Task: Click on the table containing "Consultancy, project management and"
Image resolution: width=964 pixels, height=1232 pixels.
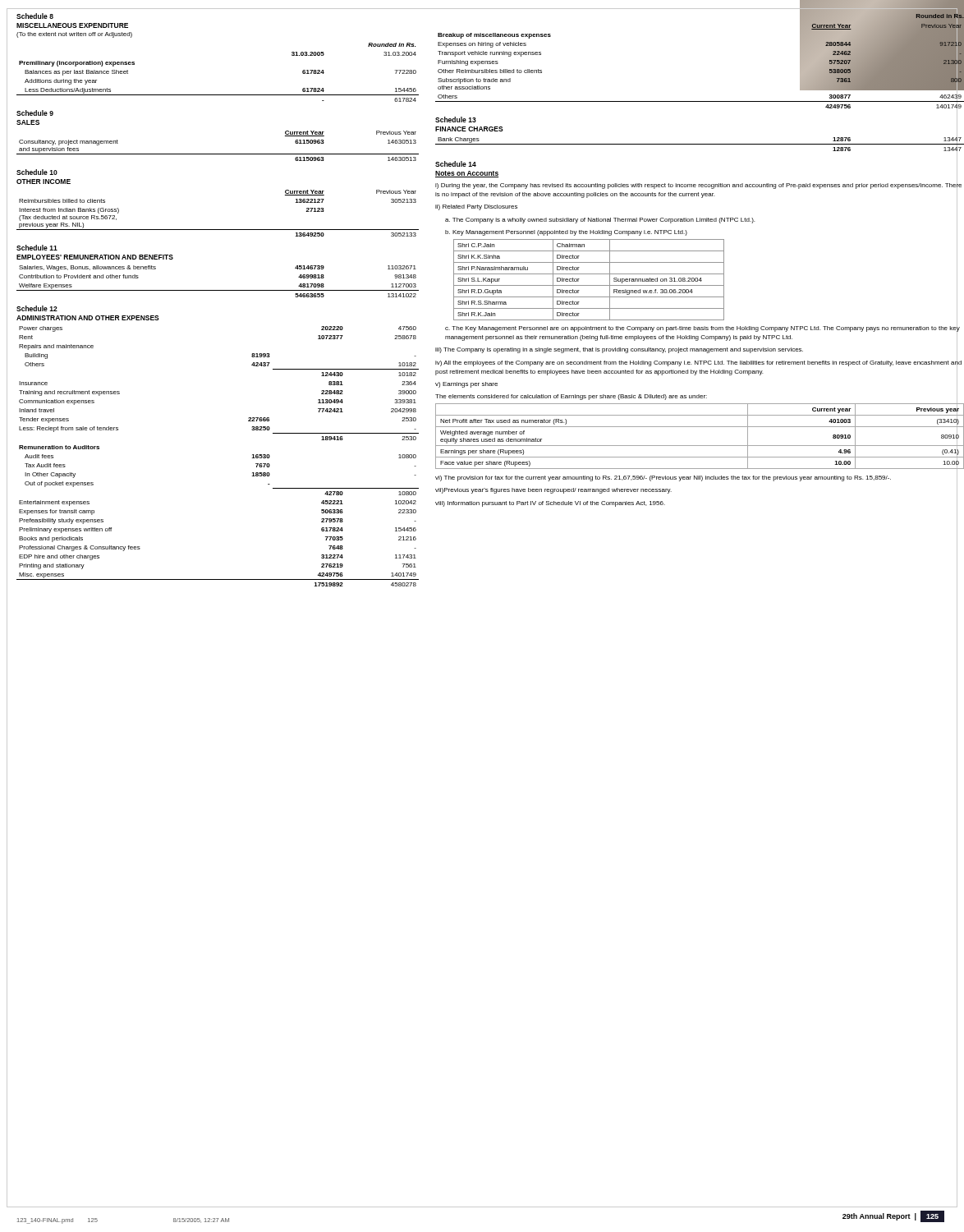Action: coord(218,146)
